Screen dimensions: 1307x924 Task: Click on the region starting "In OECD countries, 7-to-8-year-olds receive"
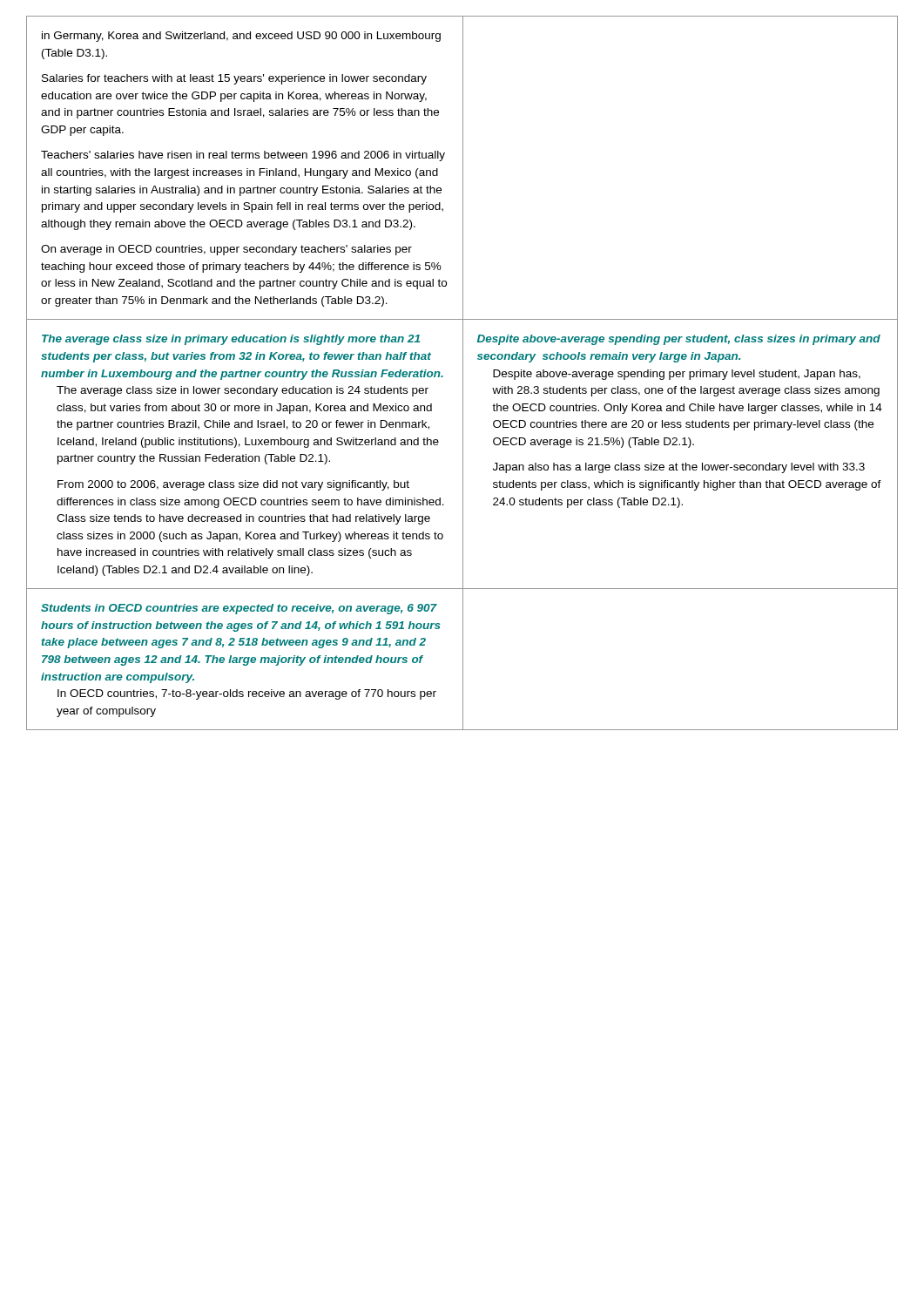[x=252, y=702]
